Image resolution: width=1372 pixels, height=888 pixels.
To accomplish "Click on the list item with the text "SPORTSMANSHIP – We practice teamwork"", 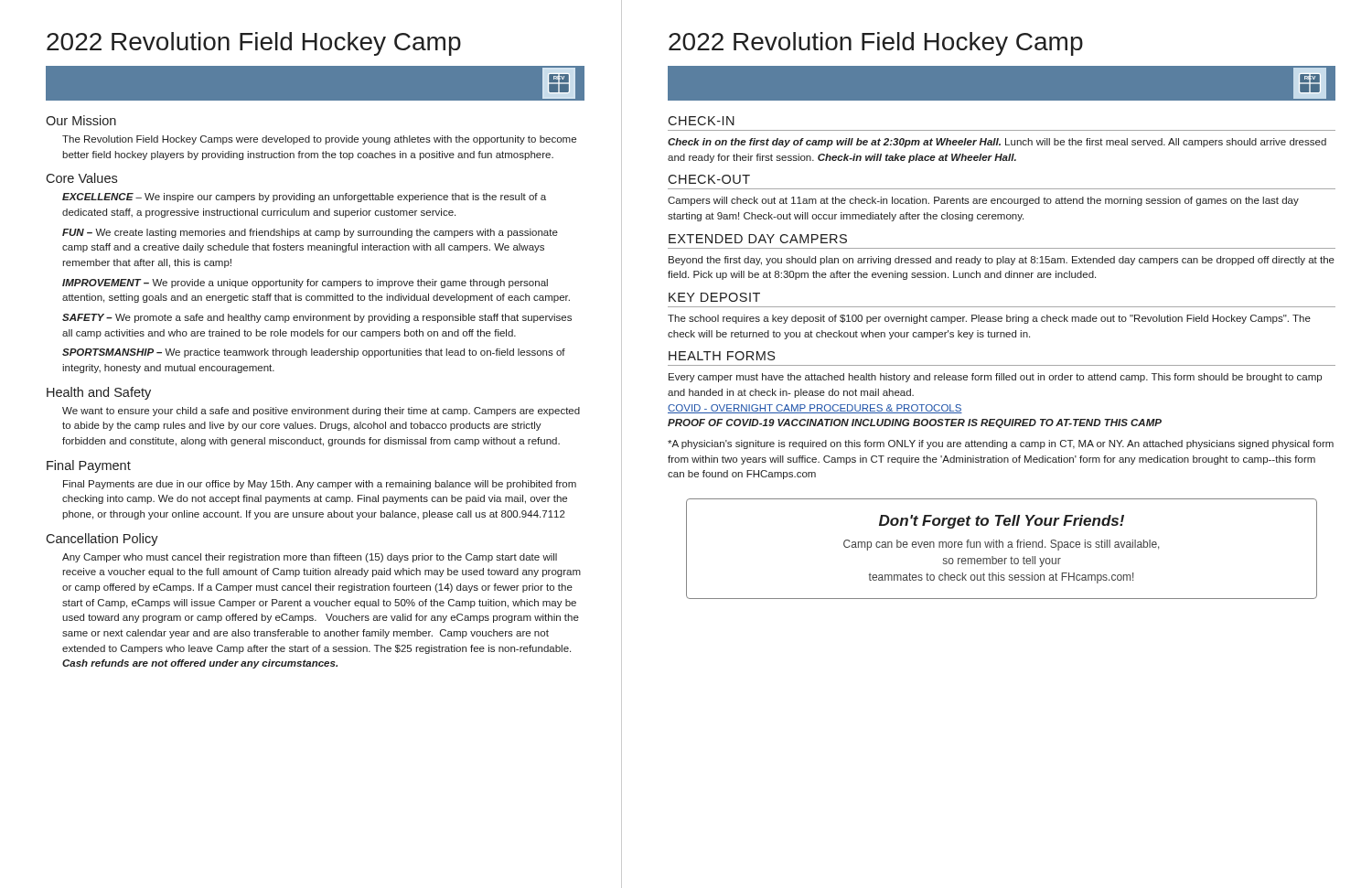I will 323,360.
